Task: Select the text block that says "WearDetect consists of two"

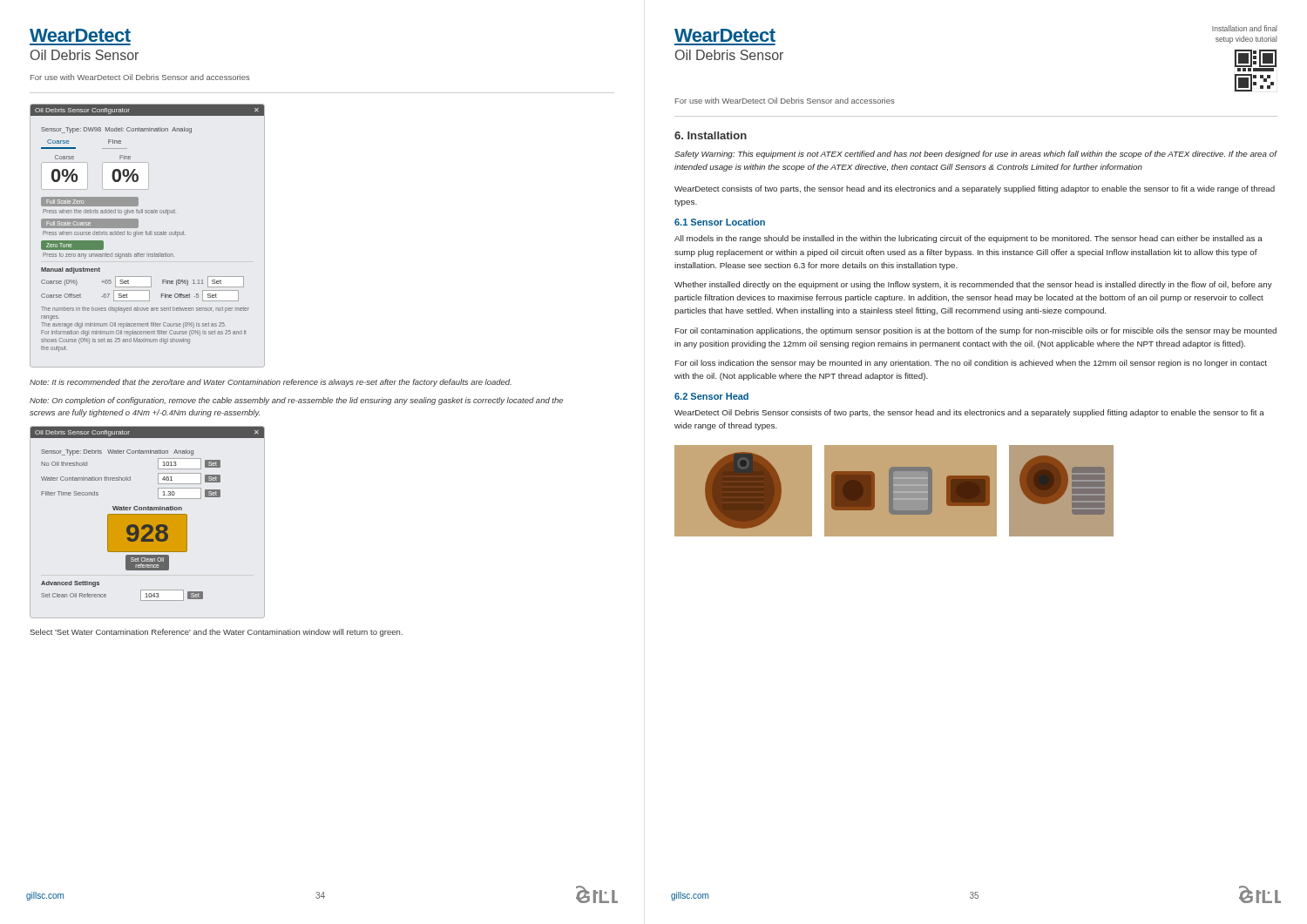Action: click(x=975, y=195)
